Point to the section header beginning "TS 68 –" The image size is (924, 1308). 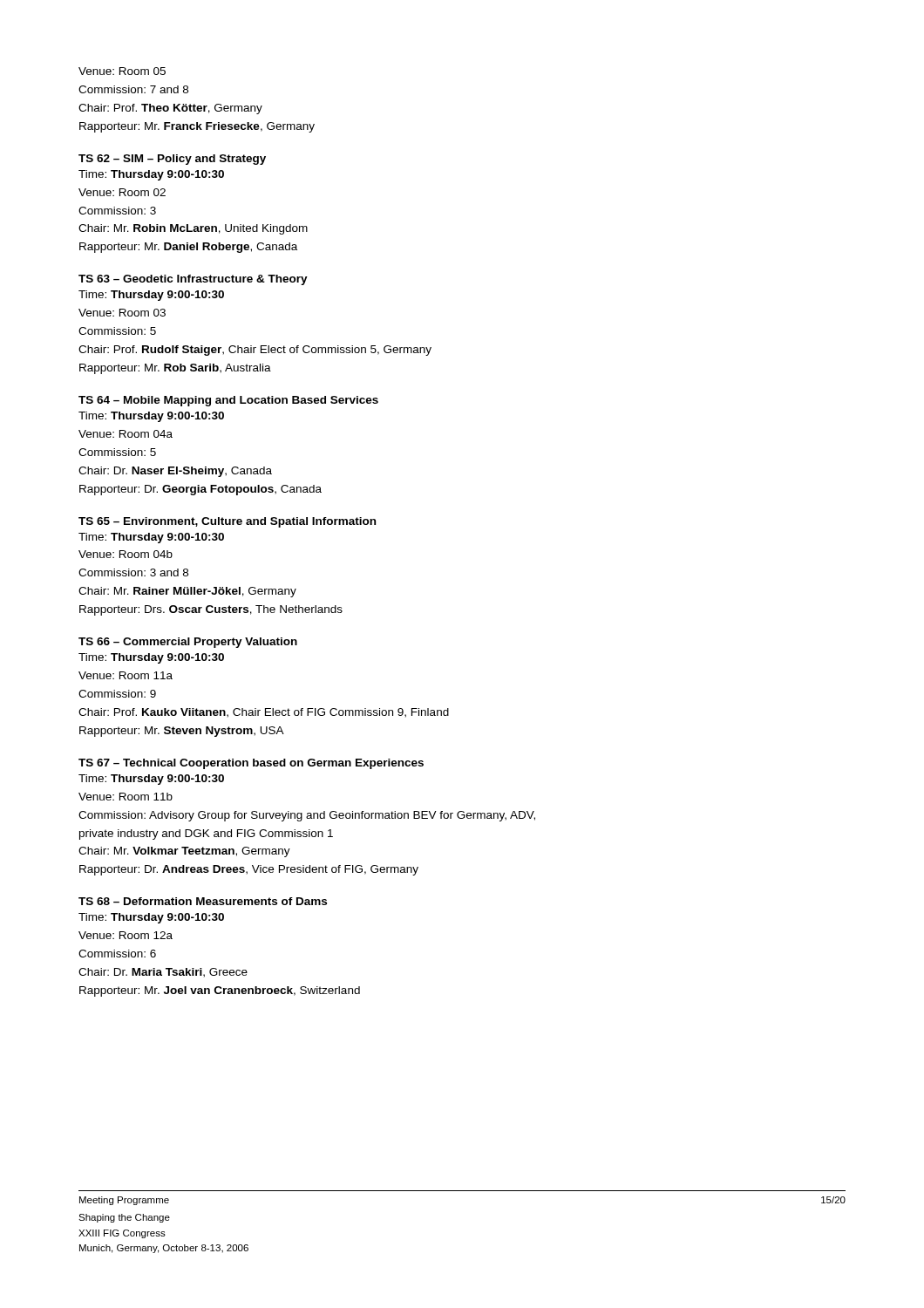pyautogui.click(x=203, y=901)
